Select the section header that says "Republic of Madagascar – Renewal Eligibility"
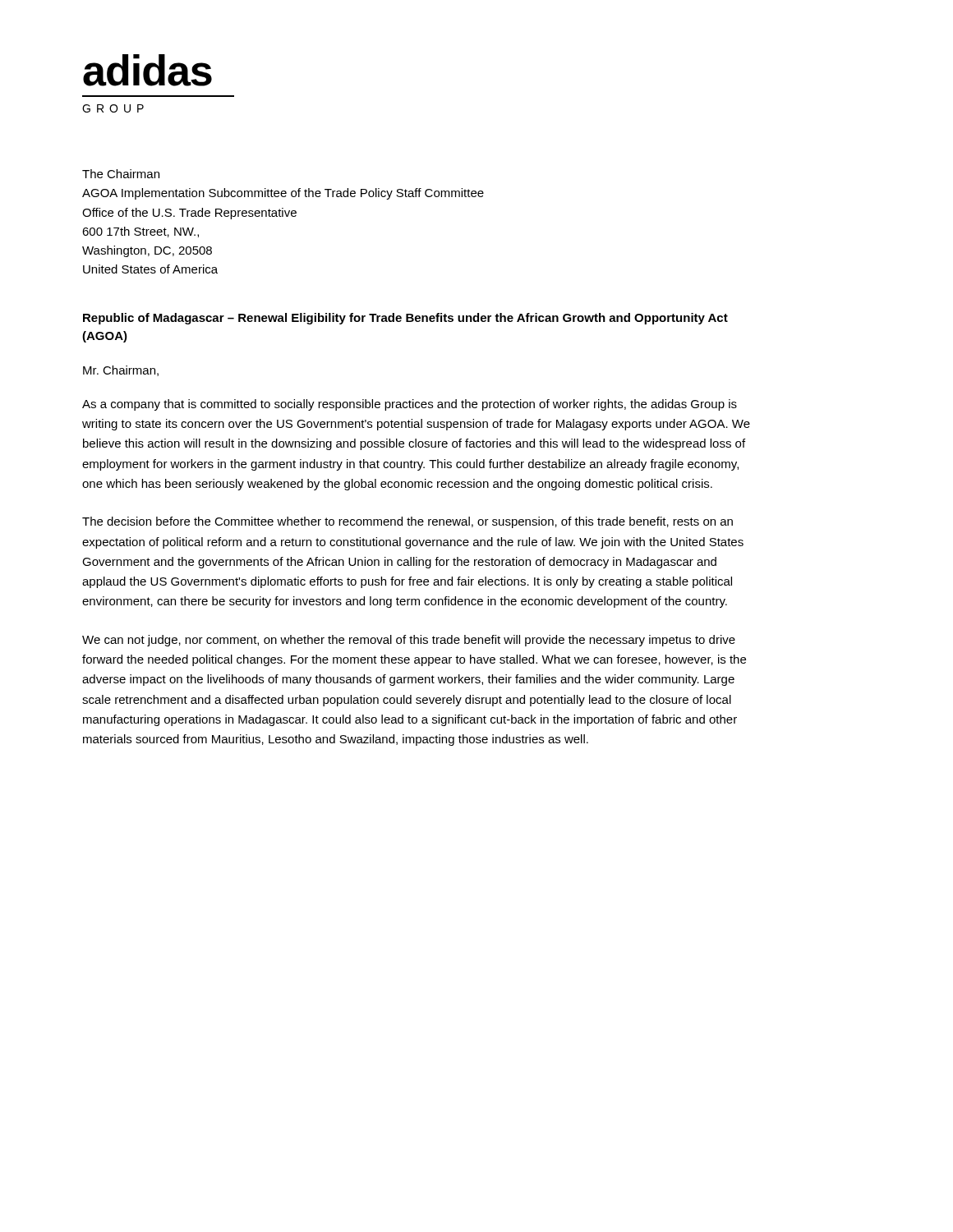 405,326
